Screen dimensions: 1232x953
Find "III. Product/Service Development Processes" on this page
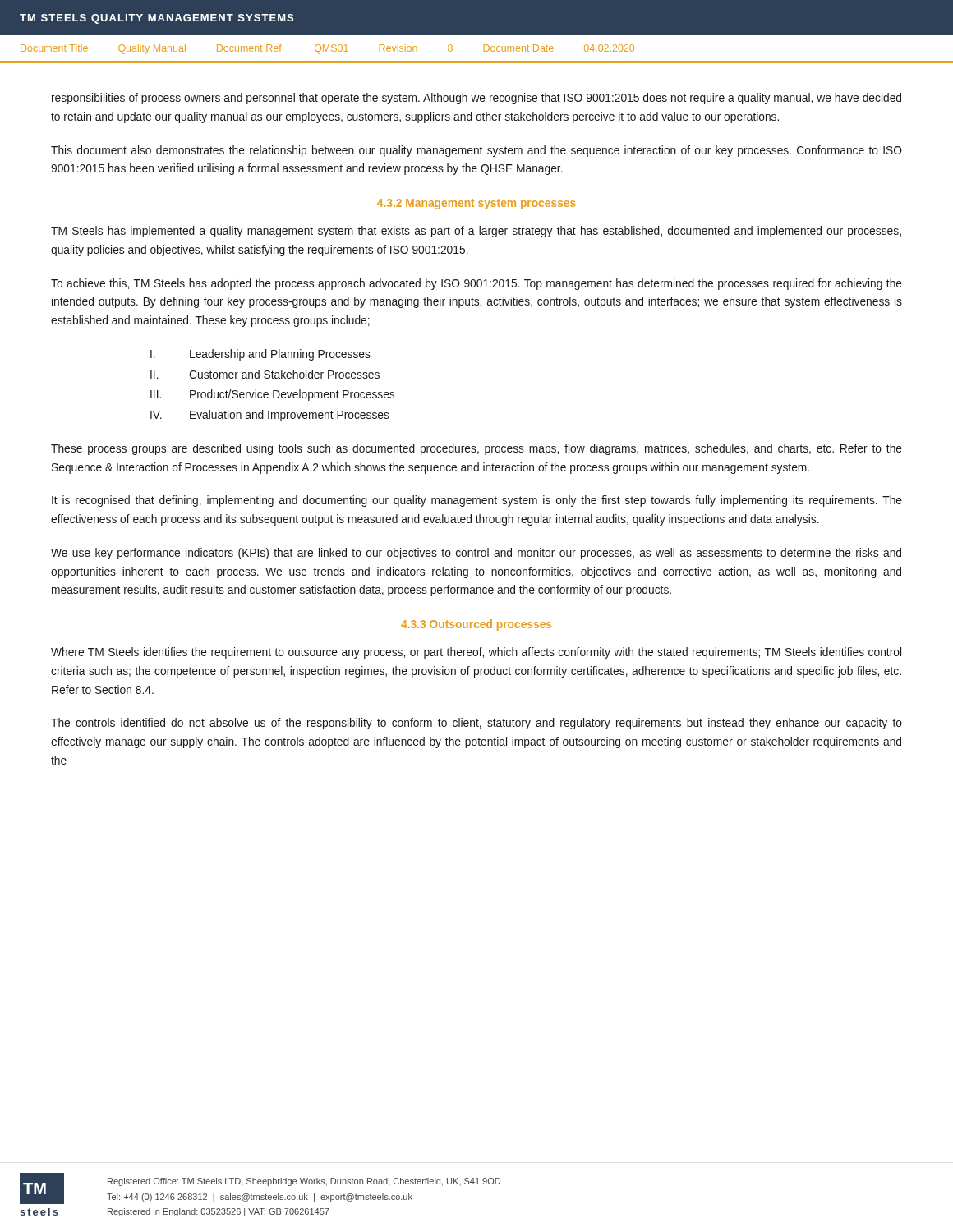272,396
